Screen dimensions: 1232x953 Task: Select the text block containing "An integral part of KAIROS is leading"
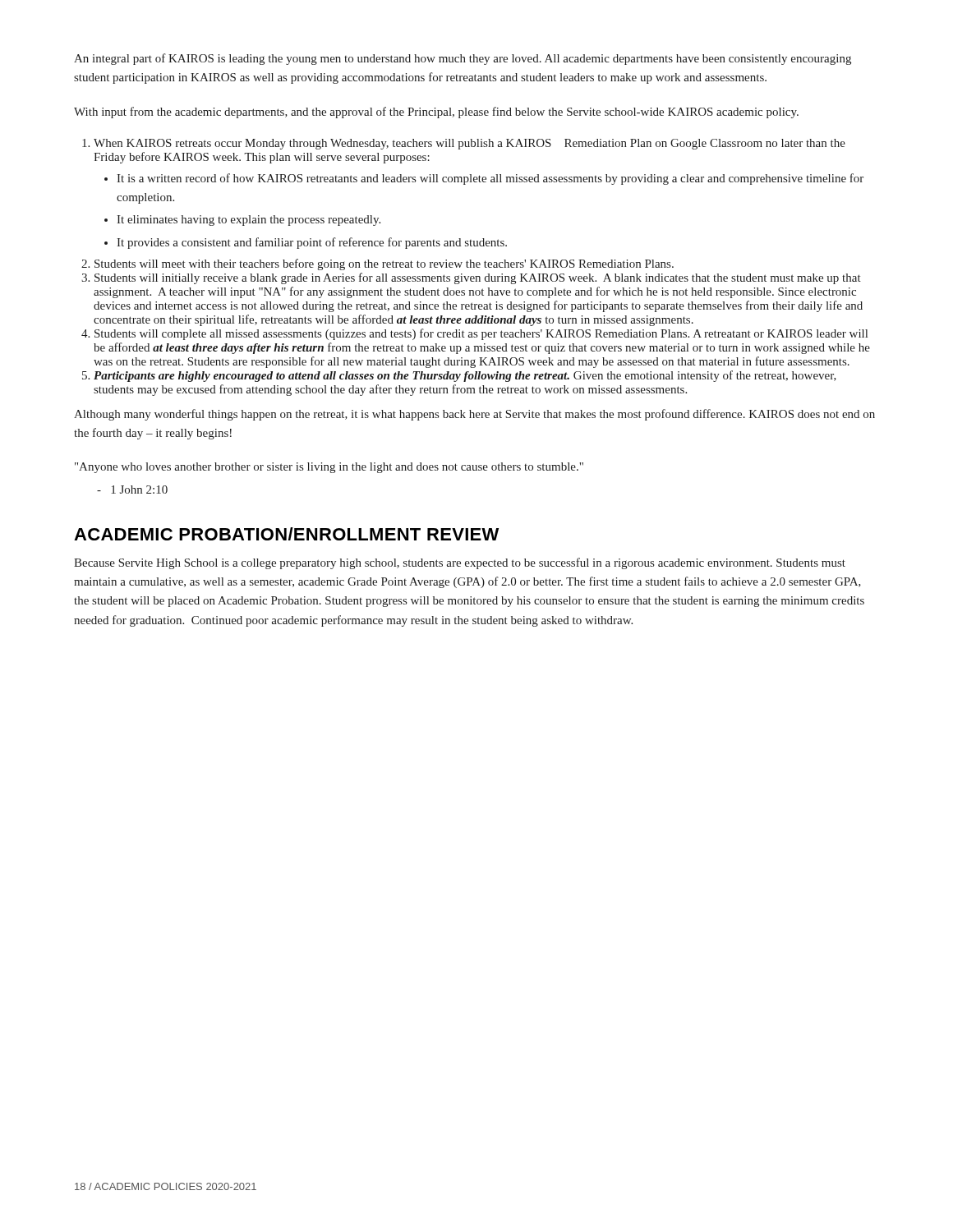tap(463, 68)
